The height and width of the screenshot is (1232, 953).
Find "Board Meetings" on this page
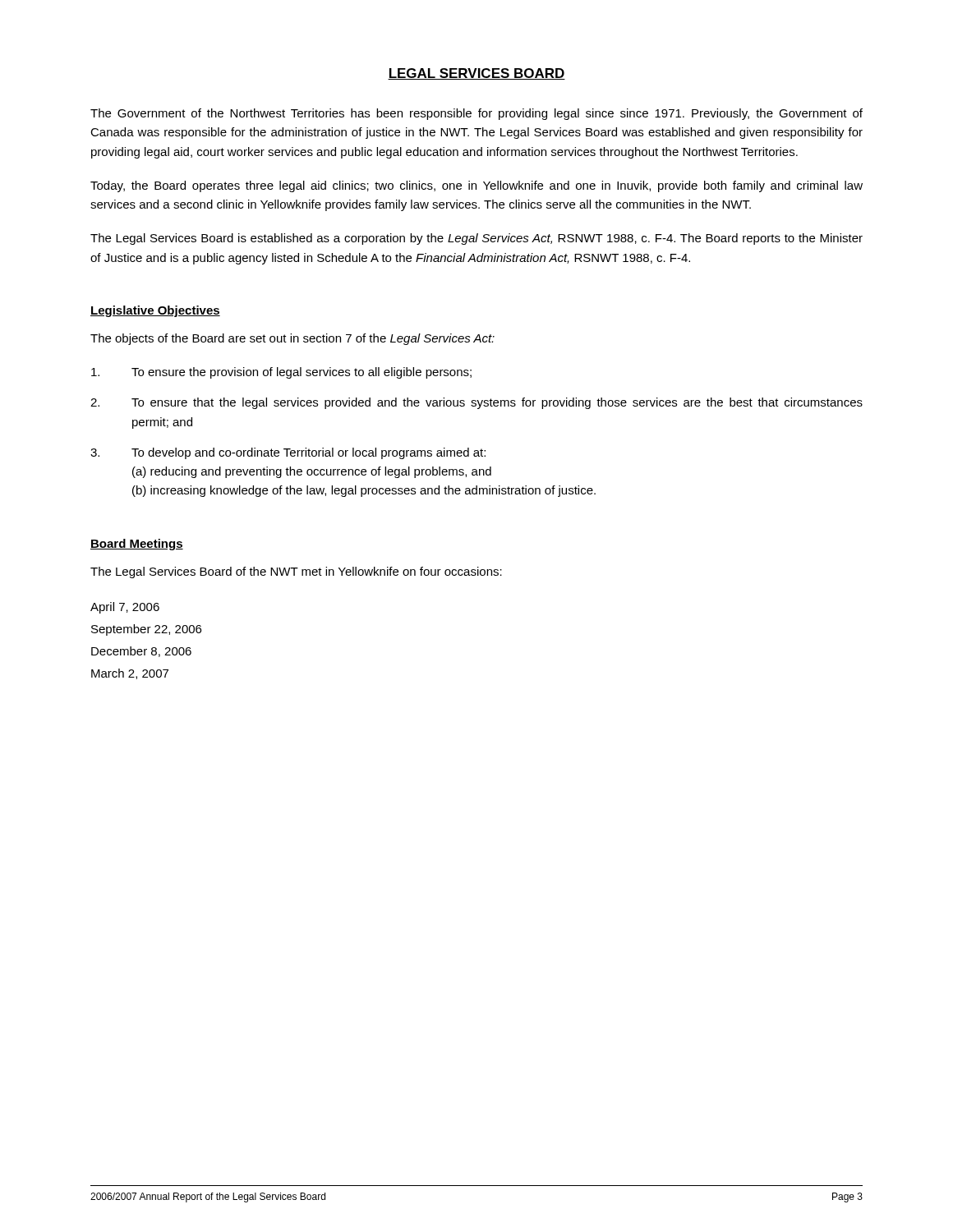137,543
